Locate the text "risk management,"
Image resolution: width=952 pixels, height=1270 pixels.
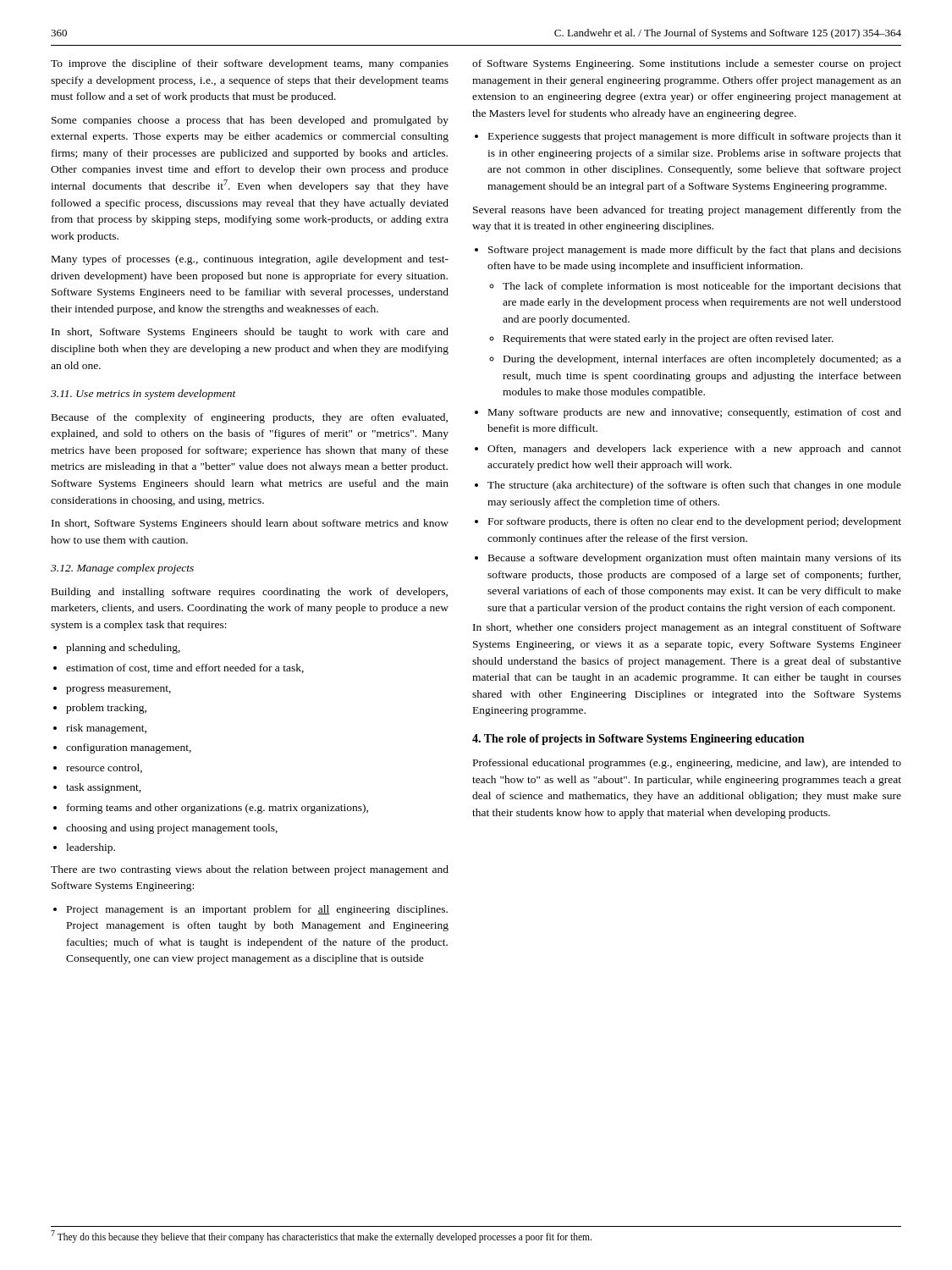tap(100, 729)
